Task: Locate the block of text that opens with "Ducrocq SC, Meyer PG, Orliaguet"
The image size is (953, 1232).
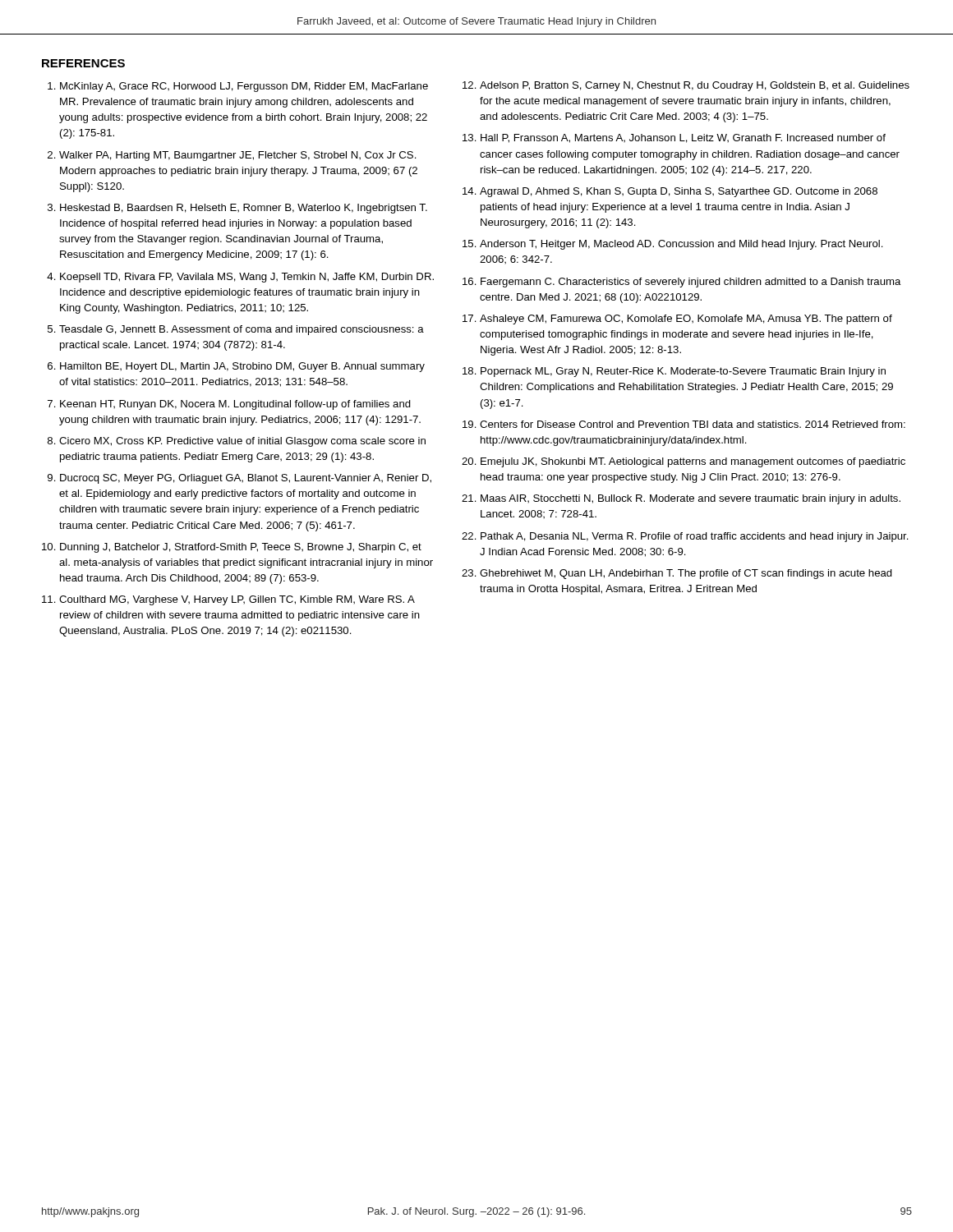Action: [247, 501]
